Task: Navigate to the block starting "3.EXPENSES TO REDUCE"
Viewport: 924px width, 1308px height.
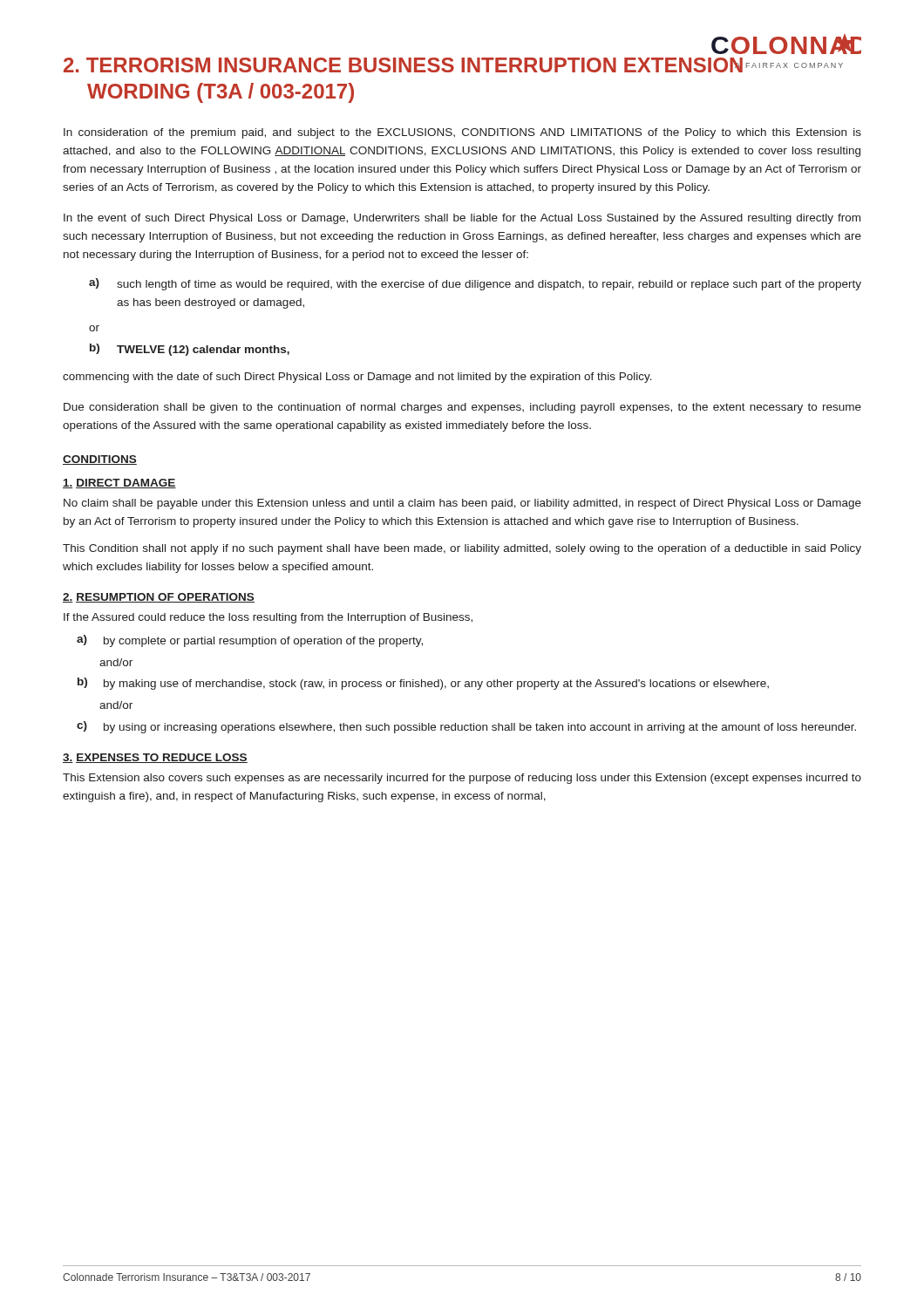Action: [155, 757]
